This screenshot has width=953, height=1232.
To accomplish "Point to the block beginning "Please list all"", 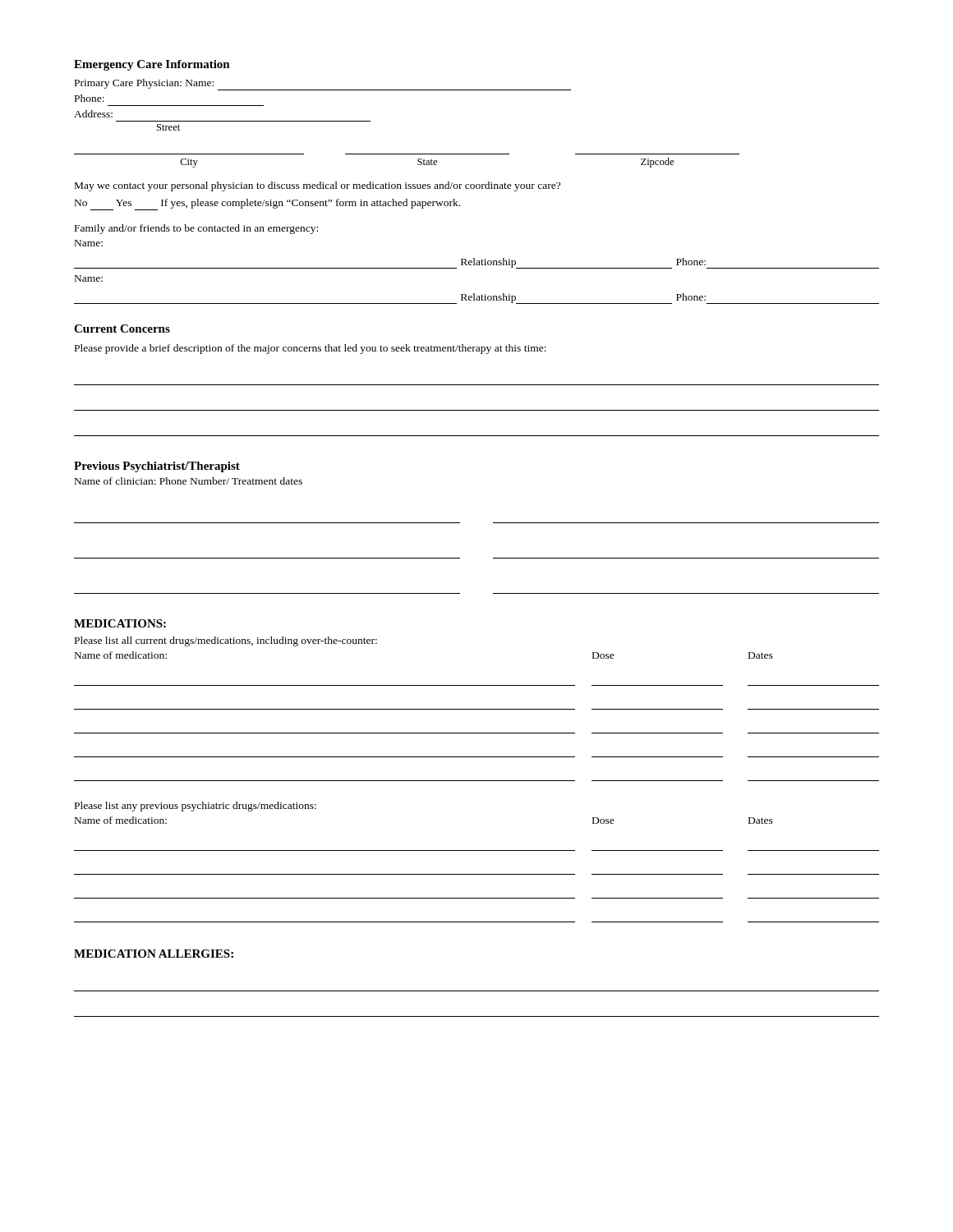I will click(226, 640).
